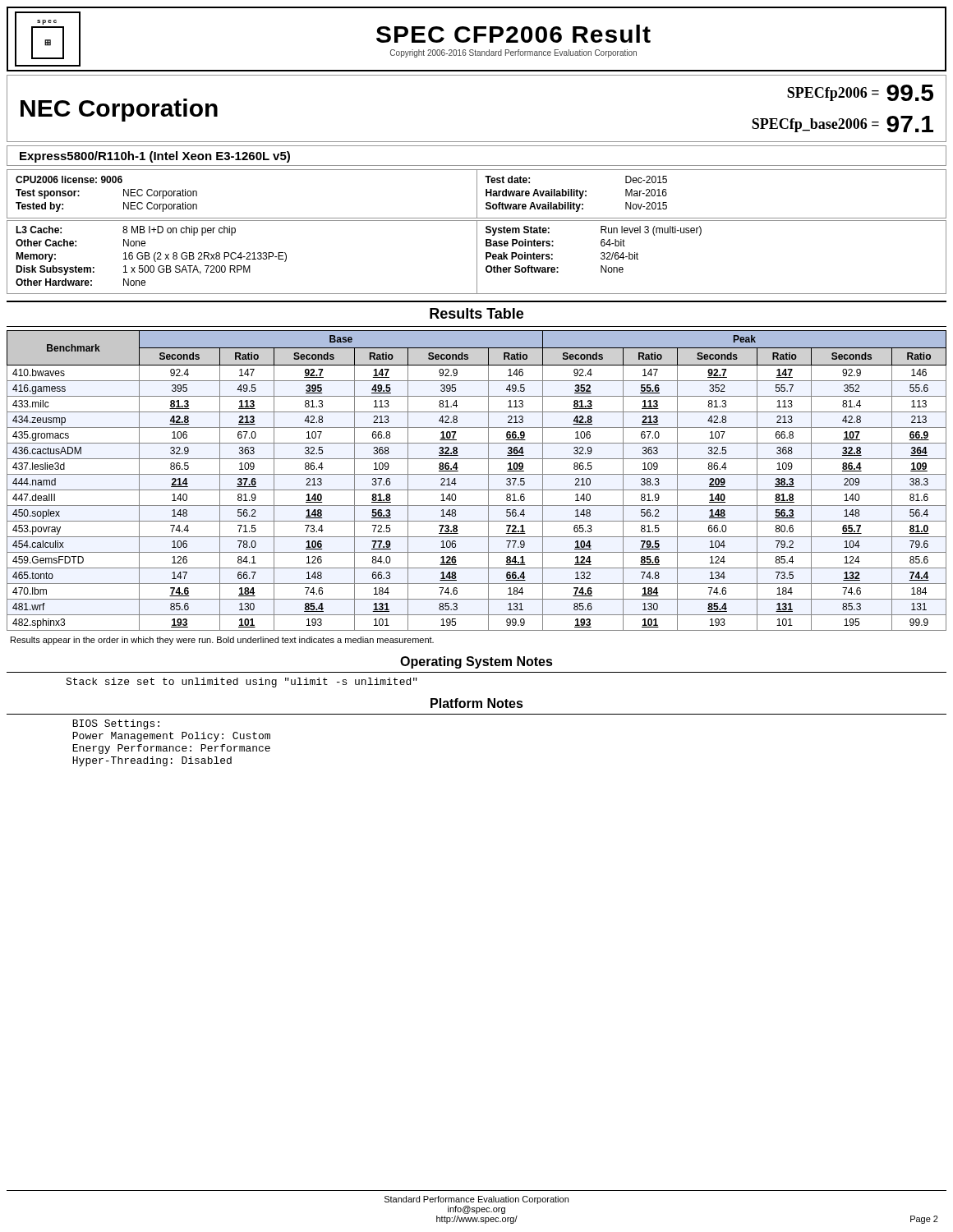Find "Express5800/R110h-1 (Intel Xeon E3-1260L v5)" on this page
953x1232 pixels.
pyautogui.click(x=155, y=156)
